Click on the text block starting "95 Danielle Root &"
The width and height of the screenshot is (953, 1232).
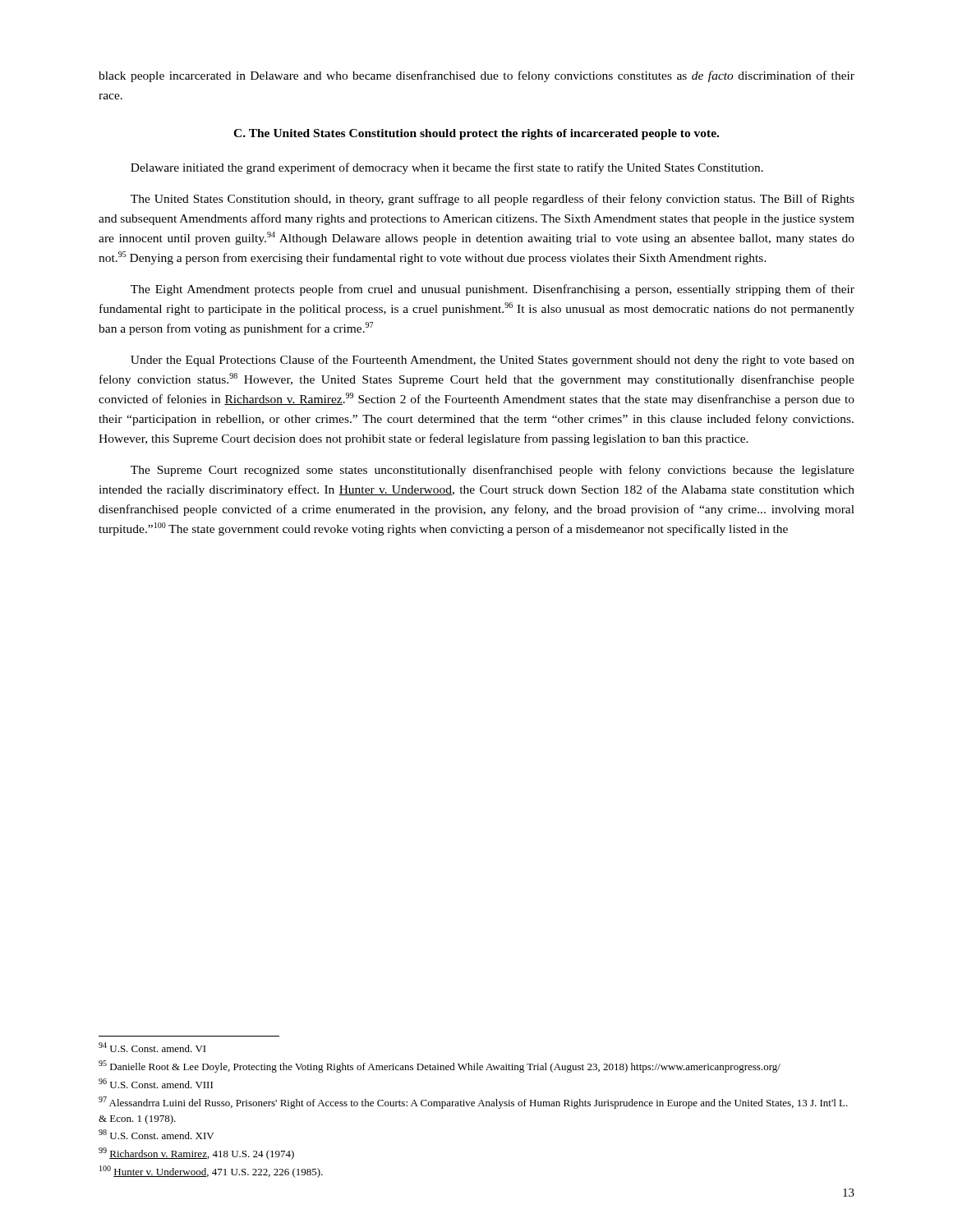pos(439,1066)
